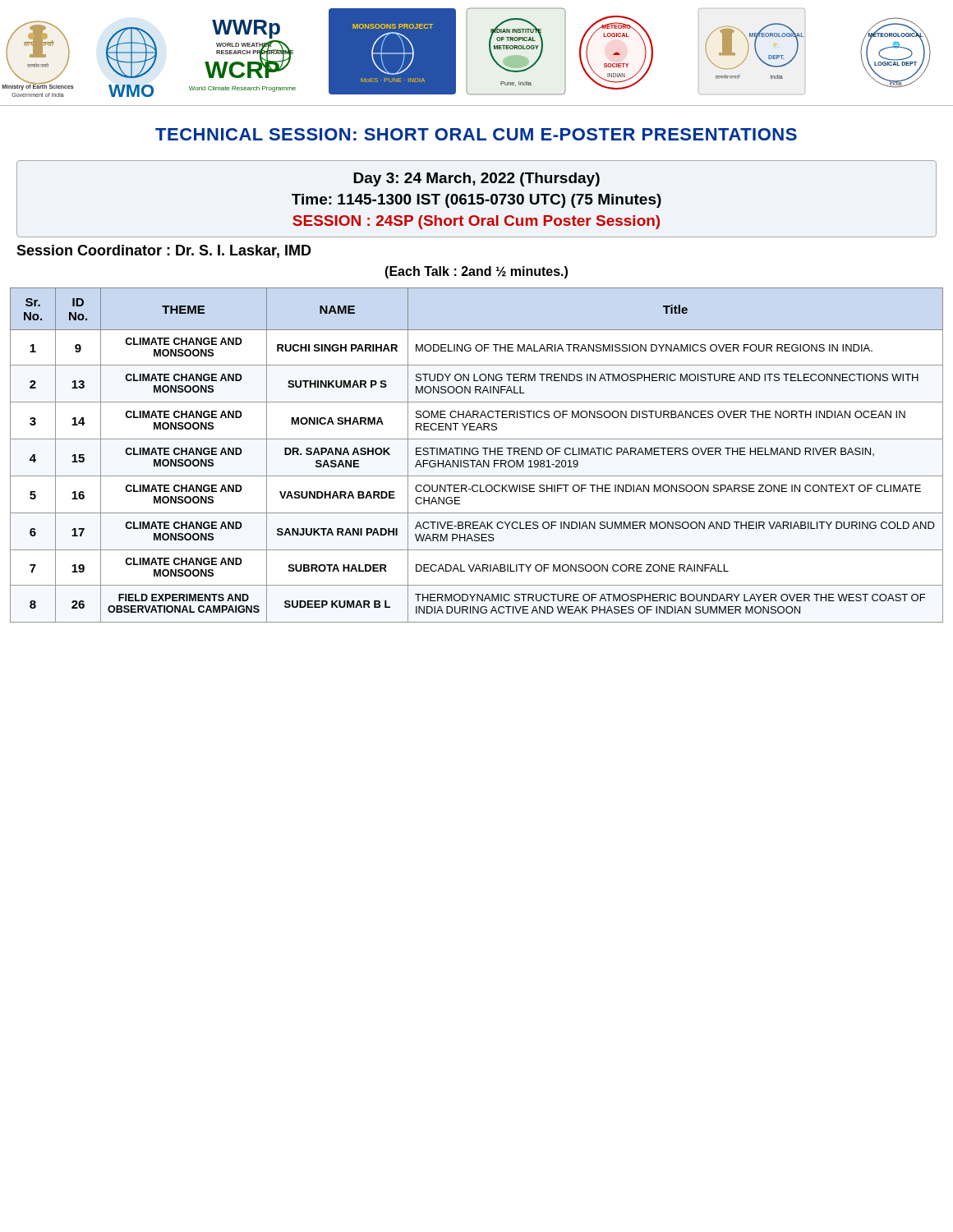
Task: Locate the logo
Action: [x=476, y=53]
